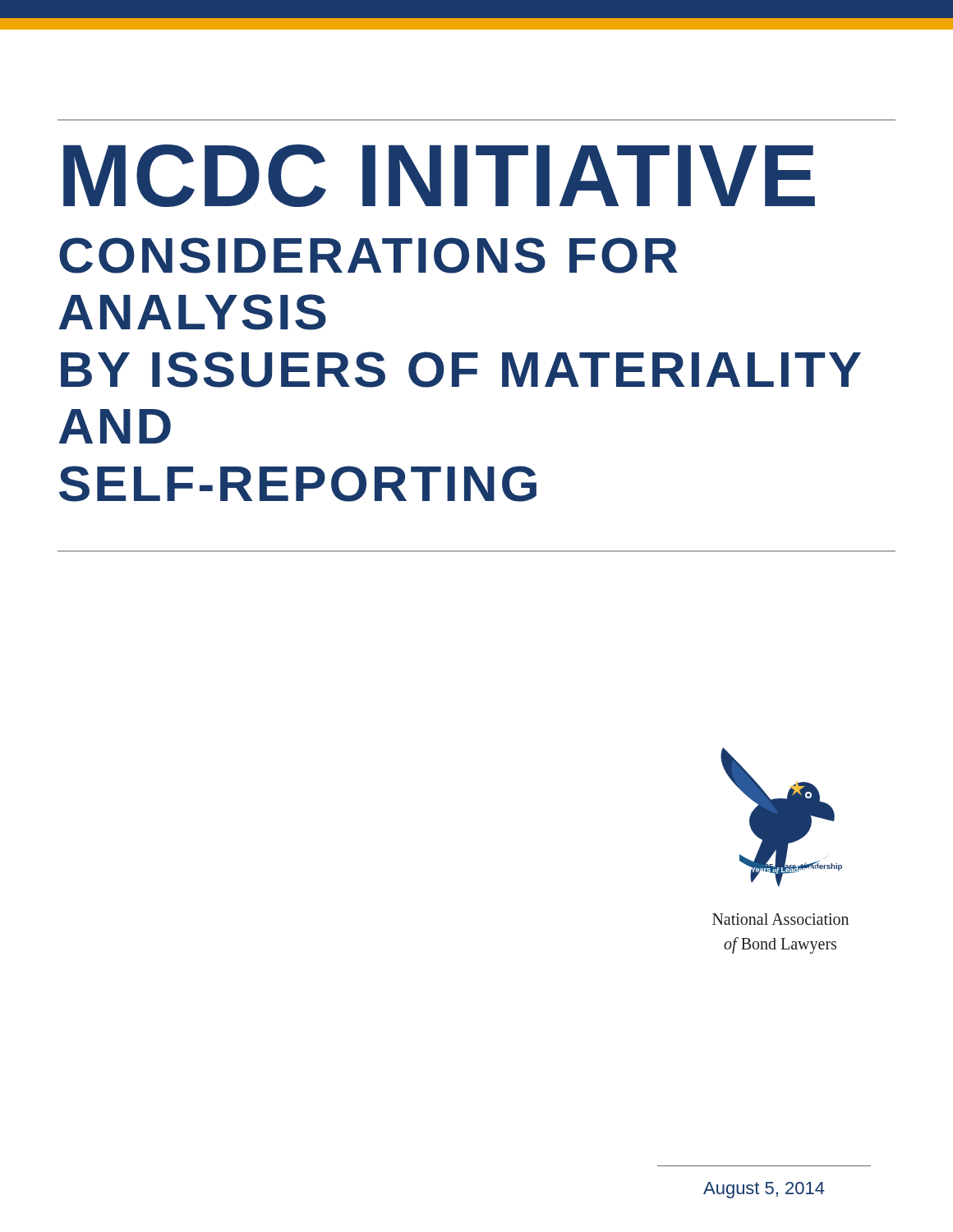953x1232 pixels.
Task: Locate the title with the text "MCDC INITIATIVE CONSIDERATIONS FOR"
Action: pos(439,176)
